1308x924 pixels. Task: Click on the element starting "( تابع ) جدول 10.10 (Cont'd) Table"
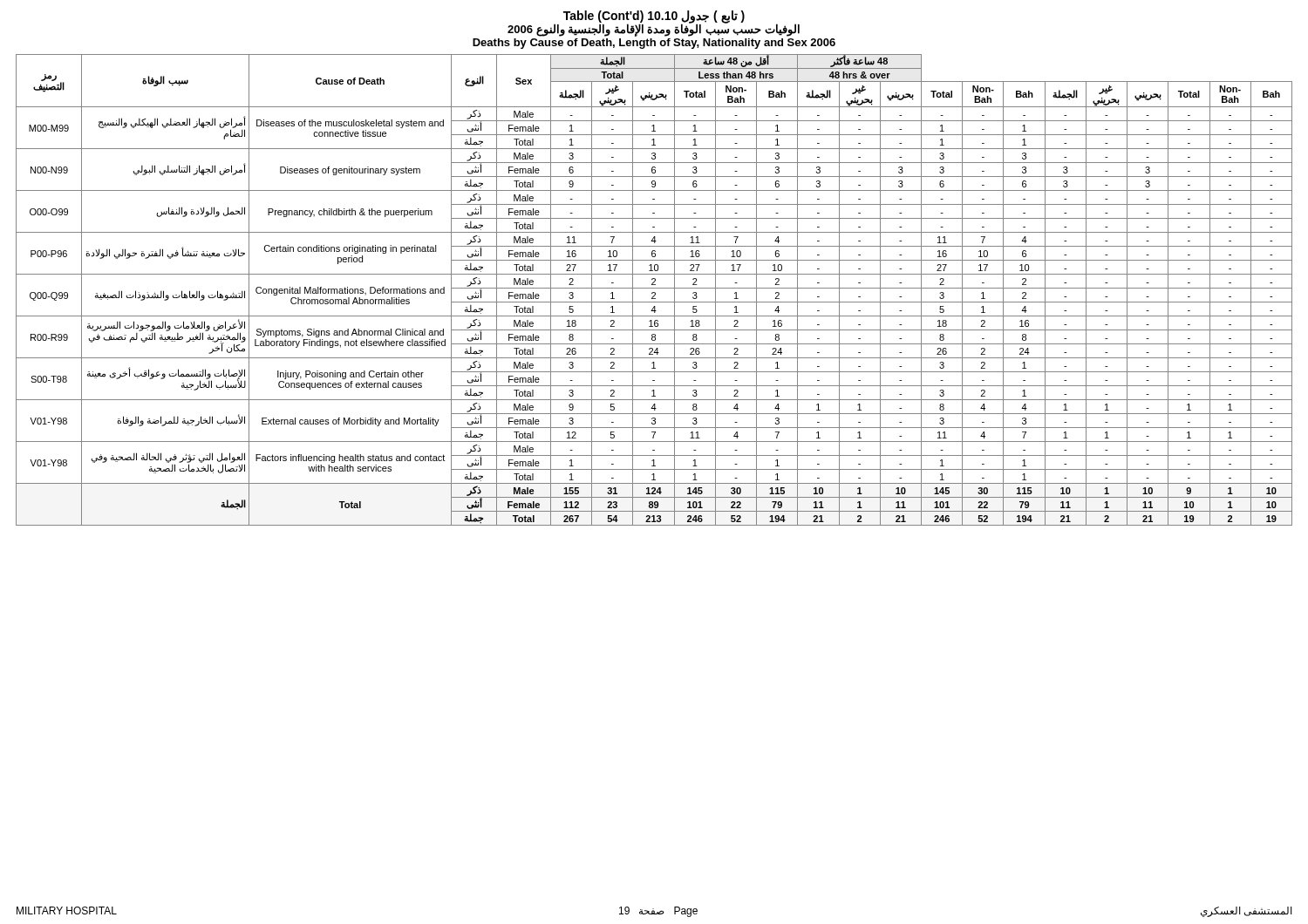click(654, 29)
